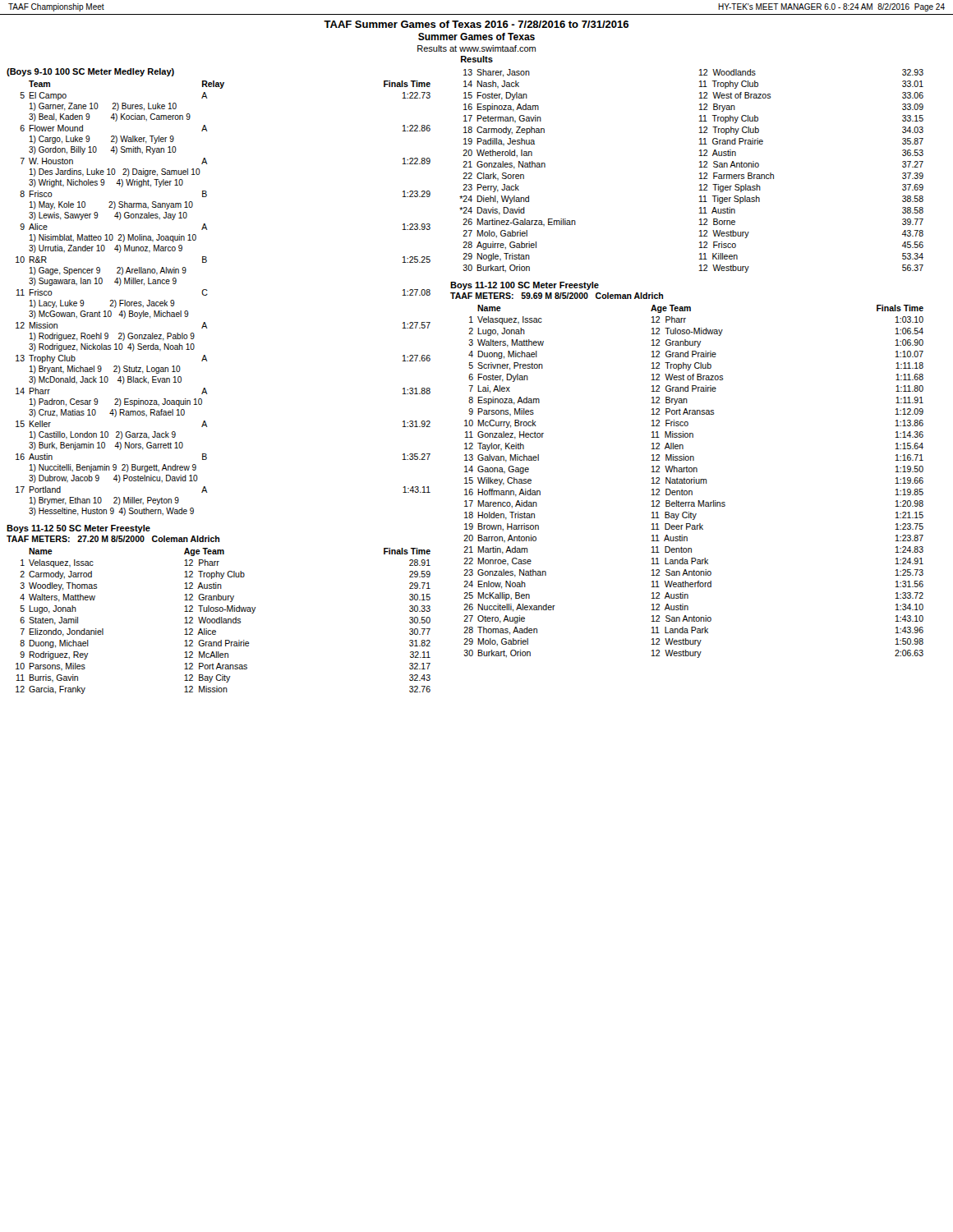
Task: Locate the text block starting "(Boys 9-10 100 SC"
Action: [x=90, y=71]
